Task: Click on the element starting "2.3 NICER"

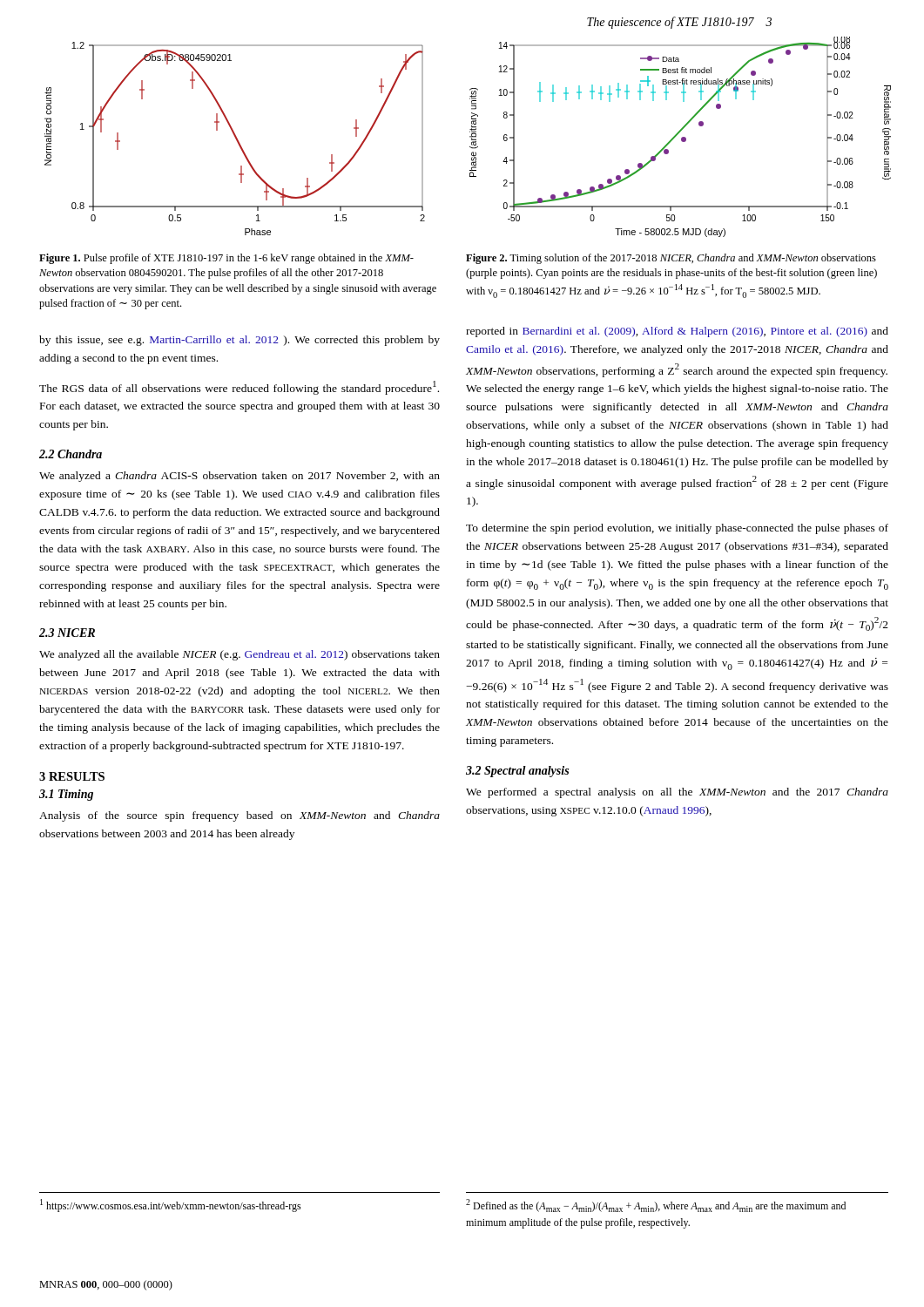Action: click(67, 634)
